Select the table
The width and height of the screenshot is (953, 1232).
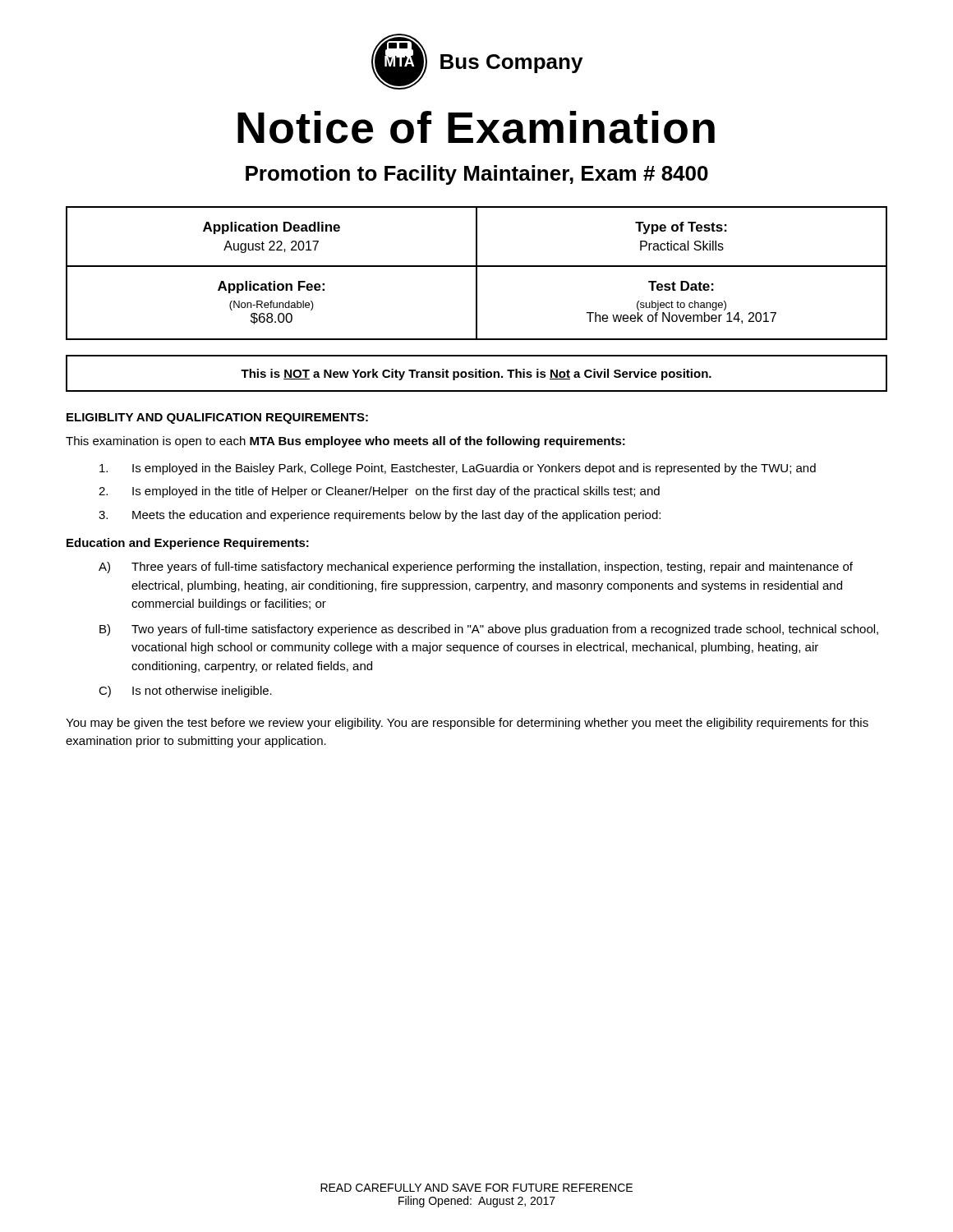click(476, 273)
